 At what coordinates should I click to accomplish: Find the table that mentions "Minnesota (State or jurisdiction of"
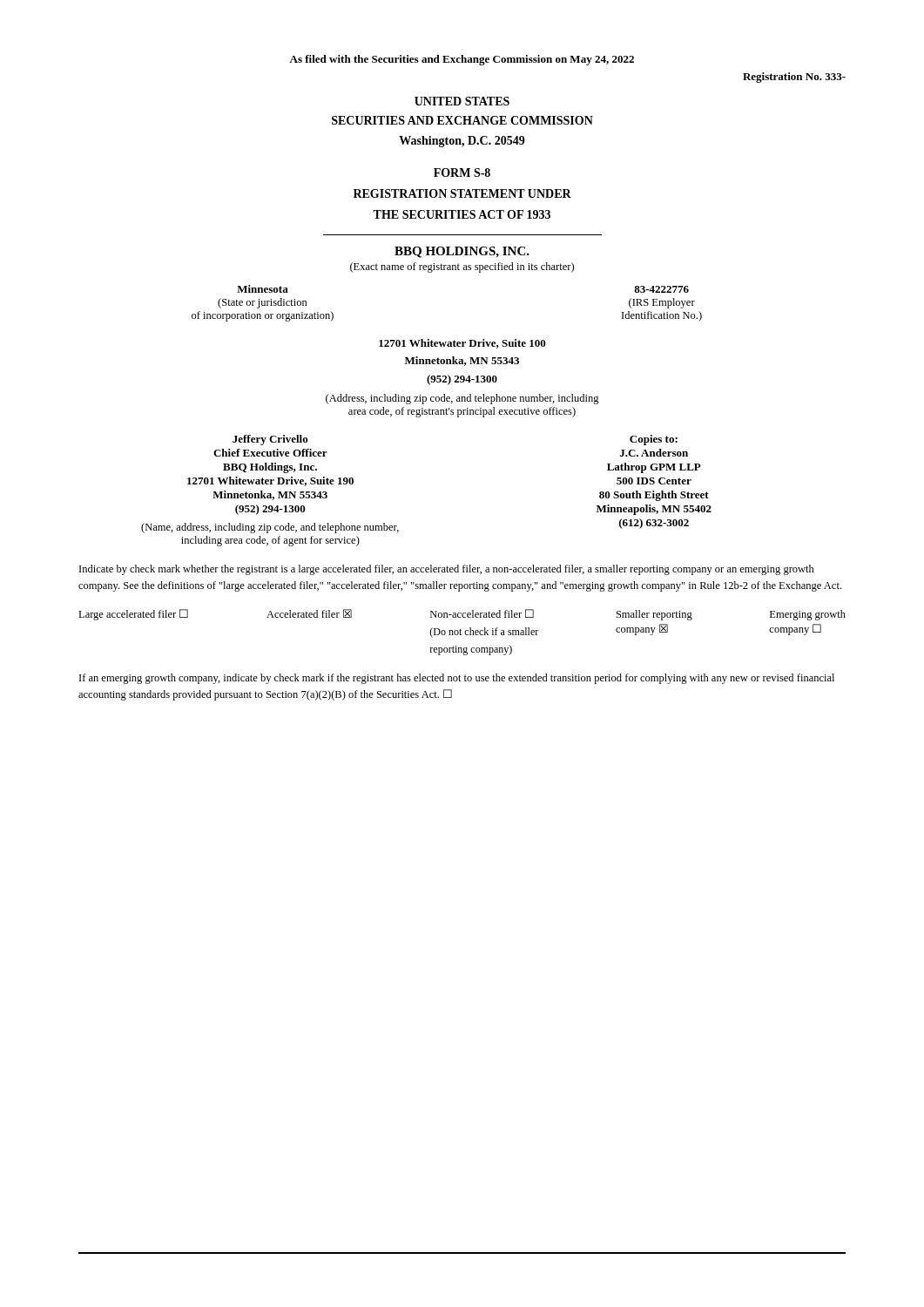coord(462,302)
